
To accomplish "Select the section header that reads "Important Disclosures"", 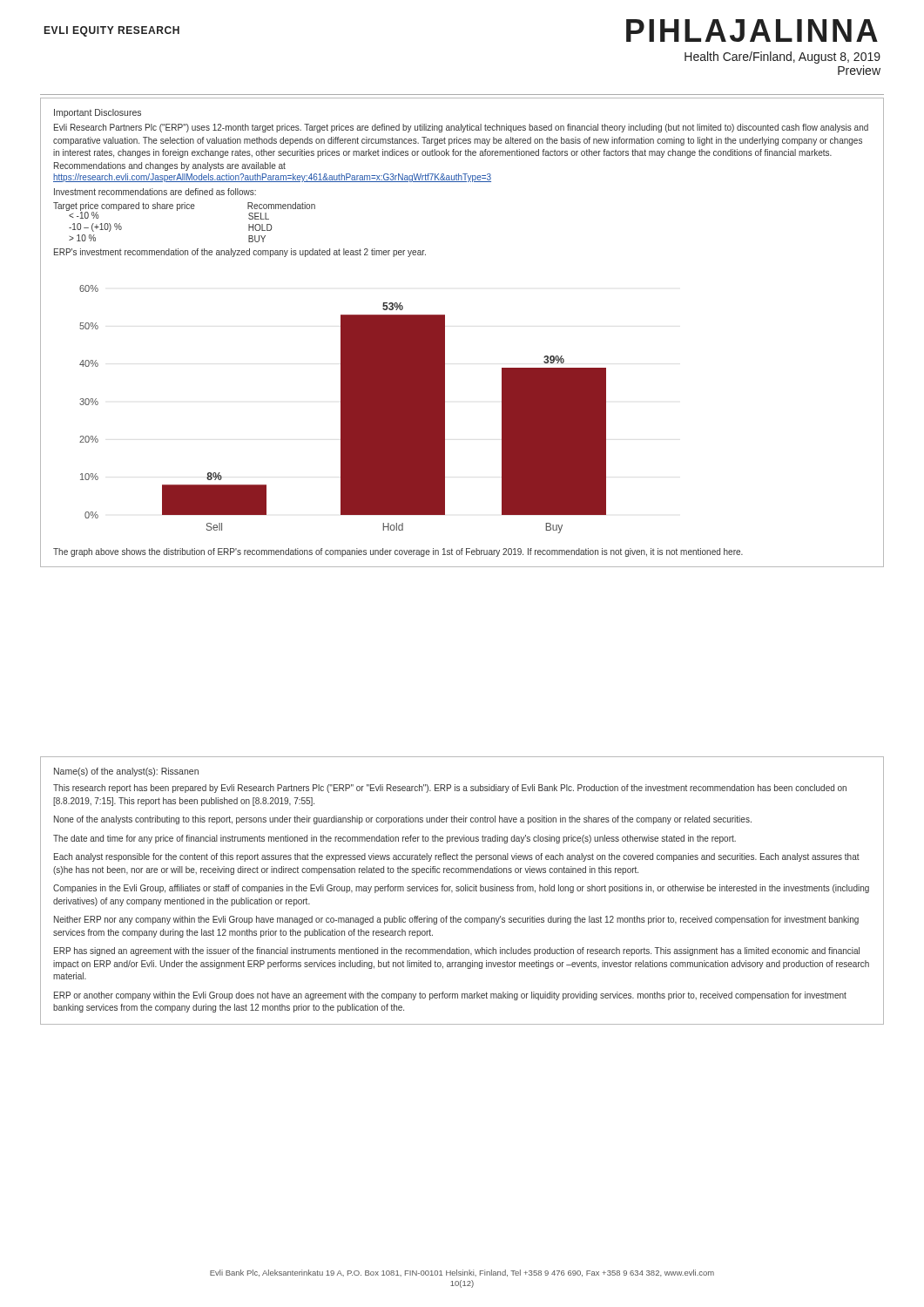I will click(97, 112).
